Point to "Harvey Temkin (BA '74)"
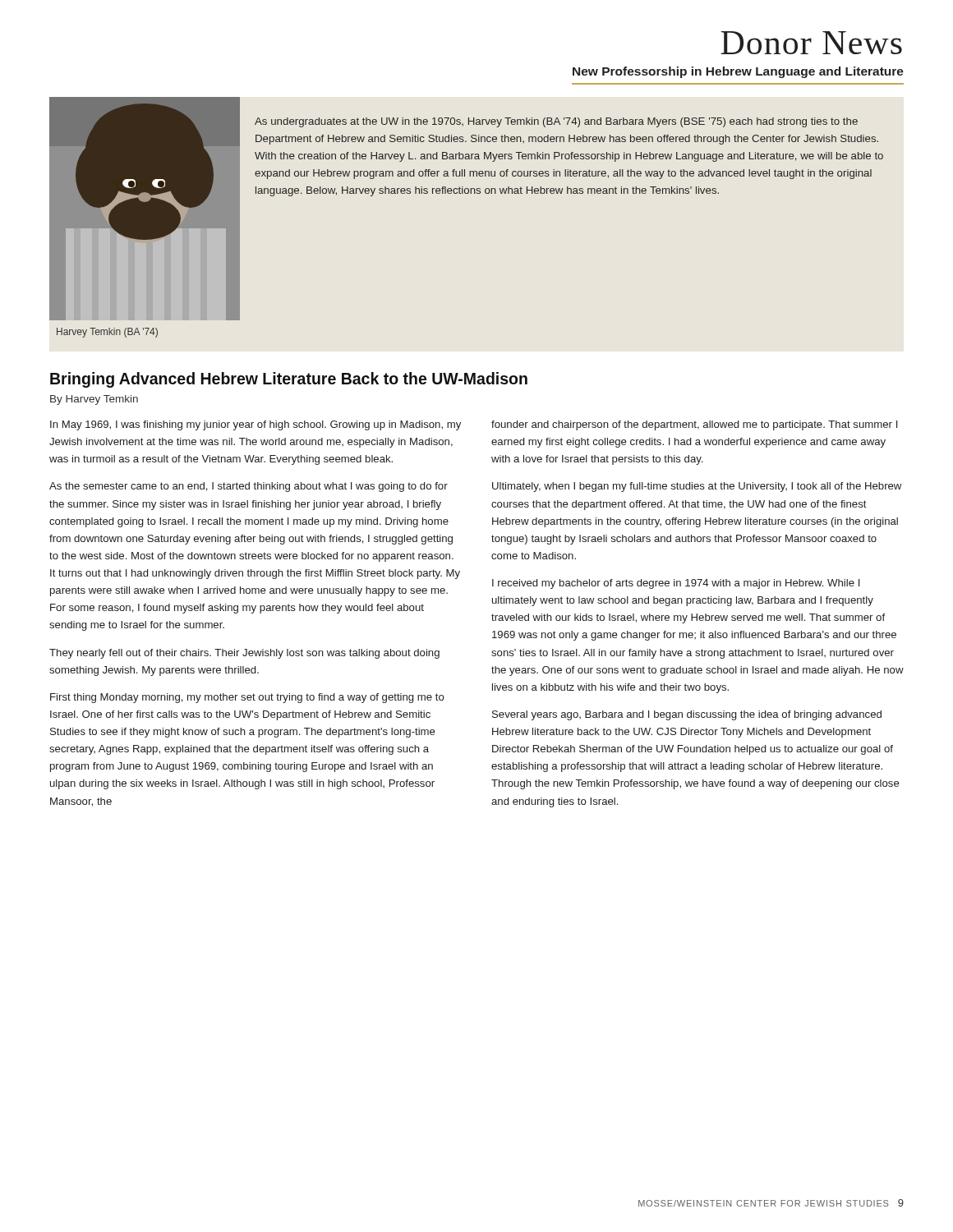 point(107,332)
